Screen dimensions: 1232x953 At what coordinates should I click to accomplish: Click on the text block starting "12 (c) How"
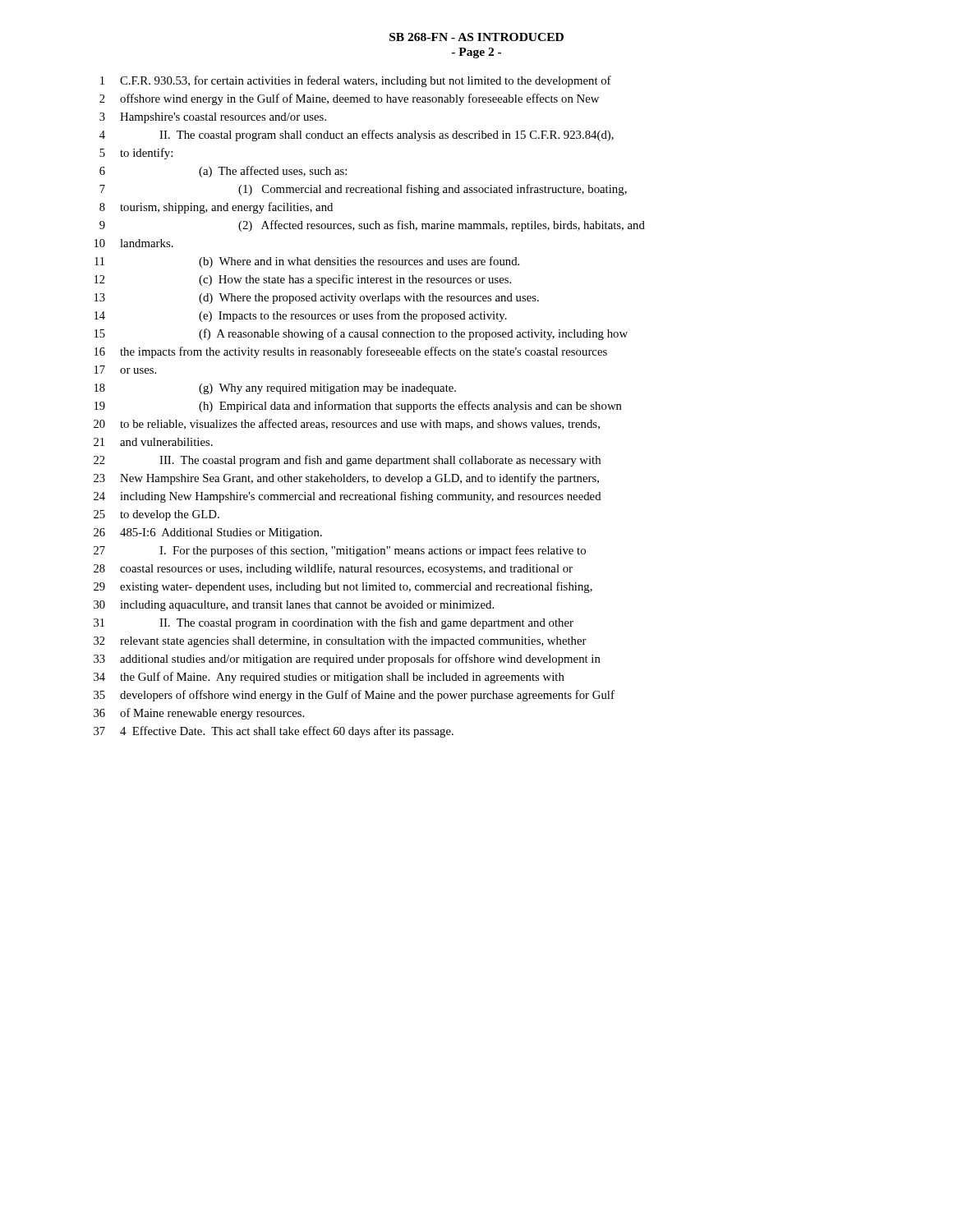pos(476,280)
